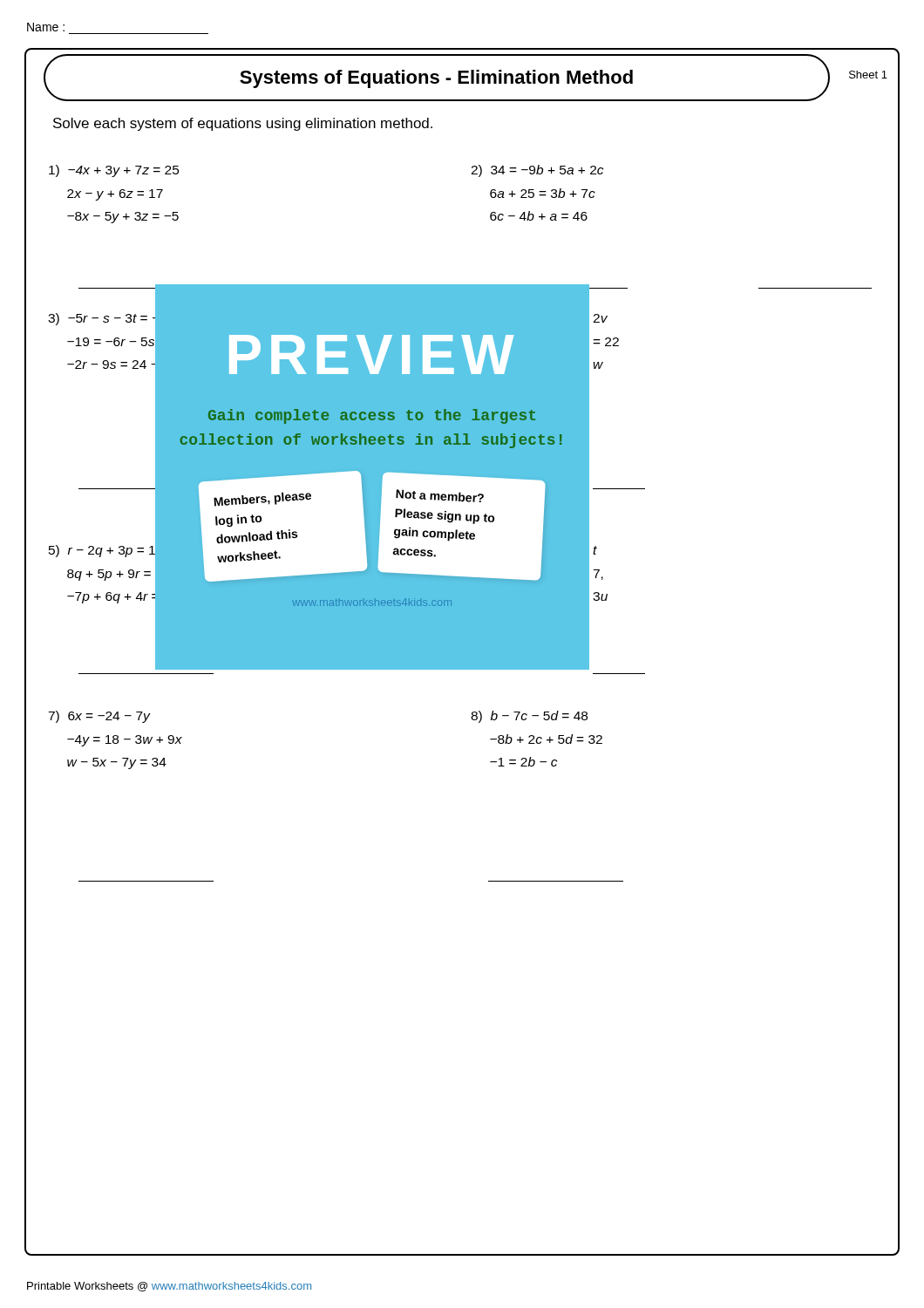Click on the list item containing "3) −5r −"

108,341
